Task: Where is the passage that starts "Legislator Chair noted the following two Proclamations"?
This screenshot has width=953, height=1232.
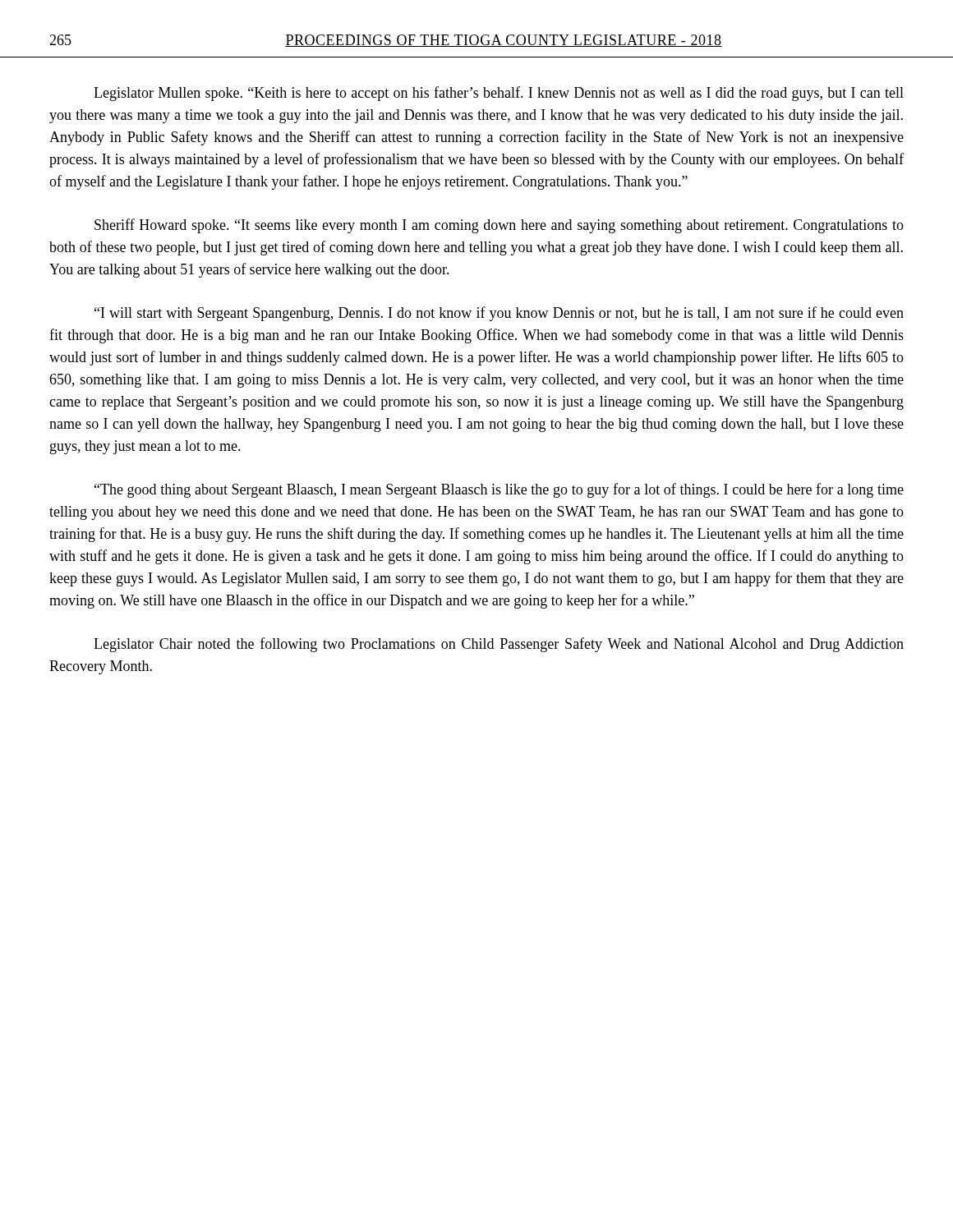Action: click(476, 655)
